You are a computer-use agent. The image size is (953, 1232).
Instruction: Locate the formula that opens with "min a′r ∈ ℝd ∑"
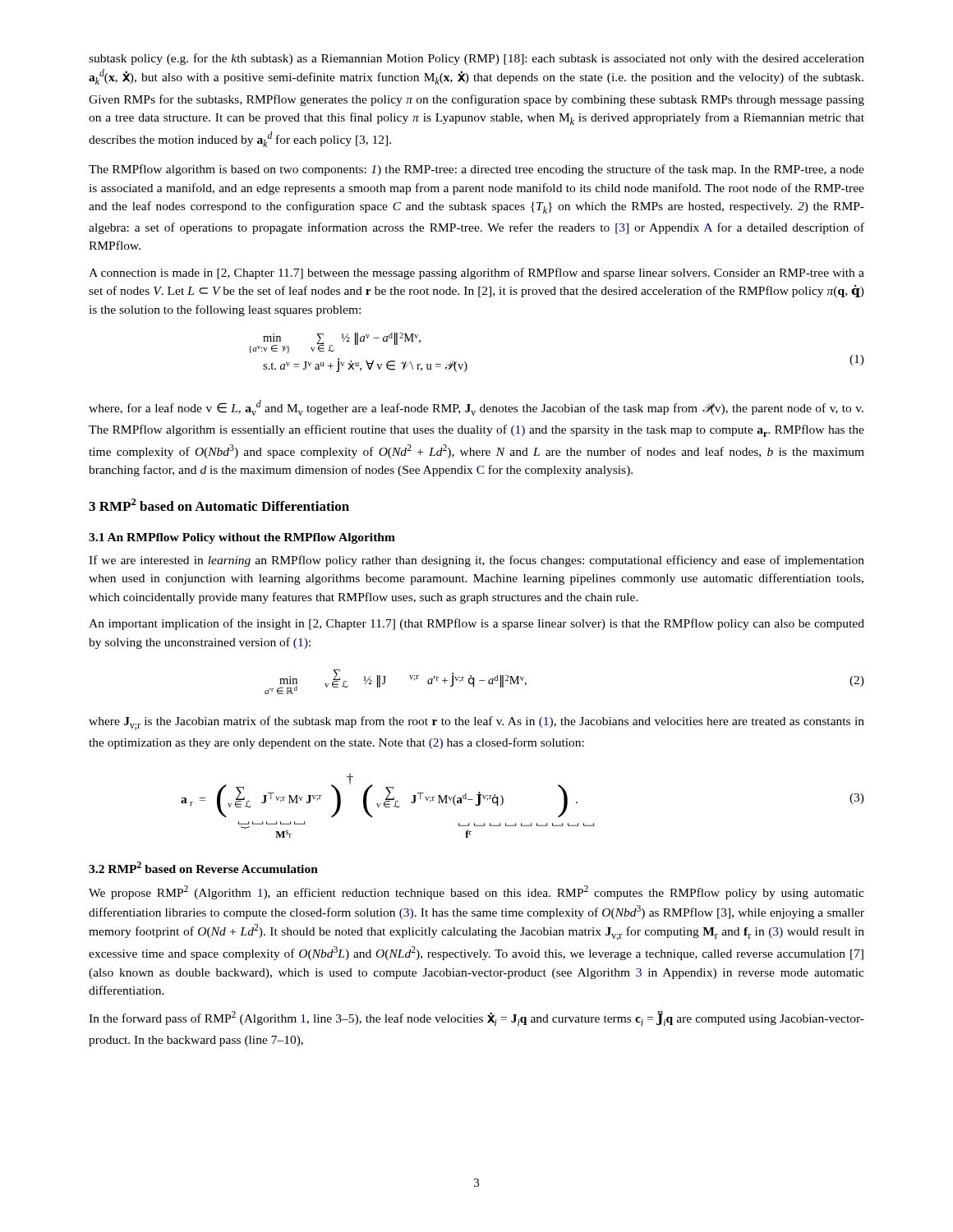pos(452,681)
